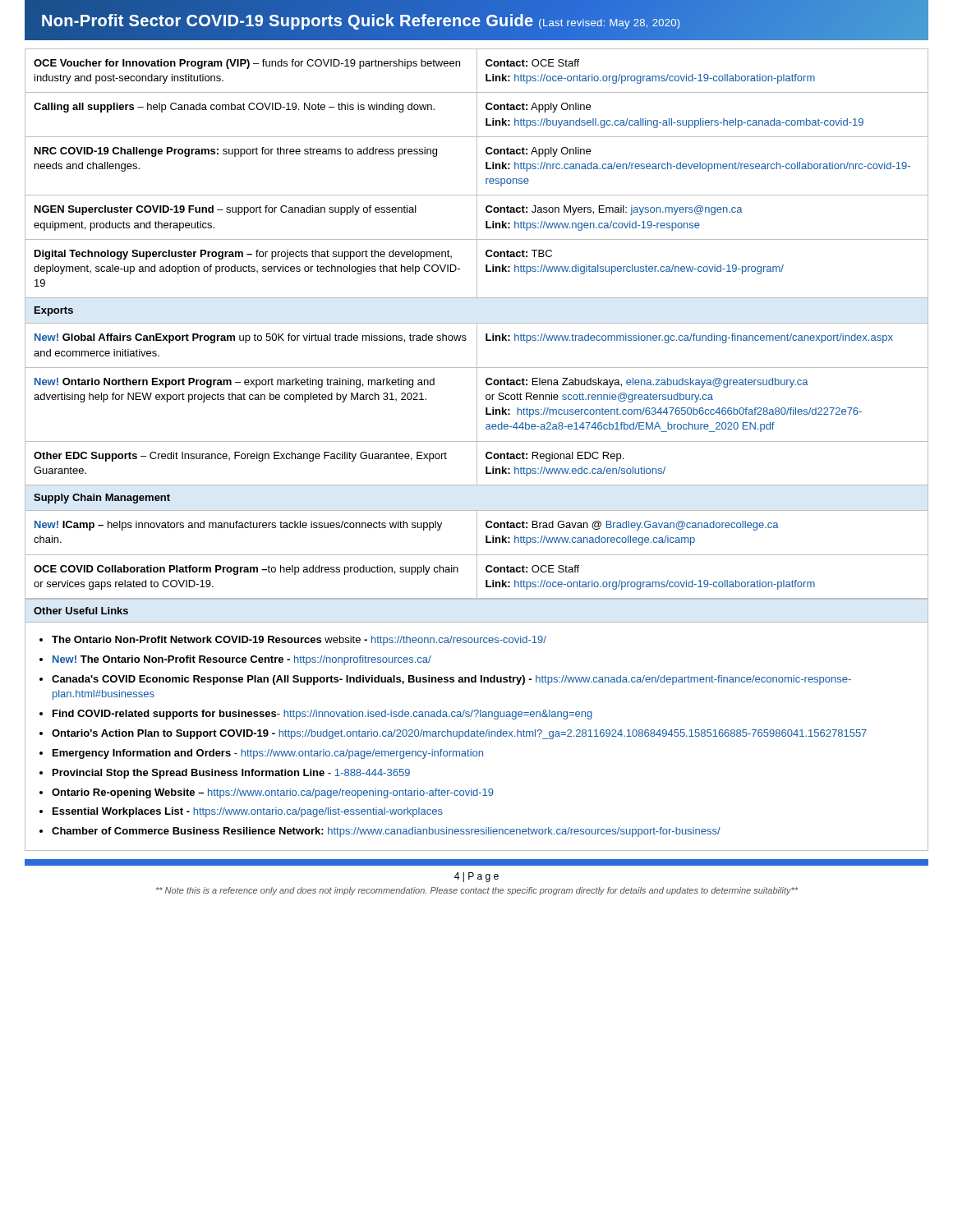Screen dimensions: 1232x953
Task: Click the passage that begins "Canada's COVID Economic Response Plan (All"
Action: pyautogui.click(x=452, y=686)
